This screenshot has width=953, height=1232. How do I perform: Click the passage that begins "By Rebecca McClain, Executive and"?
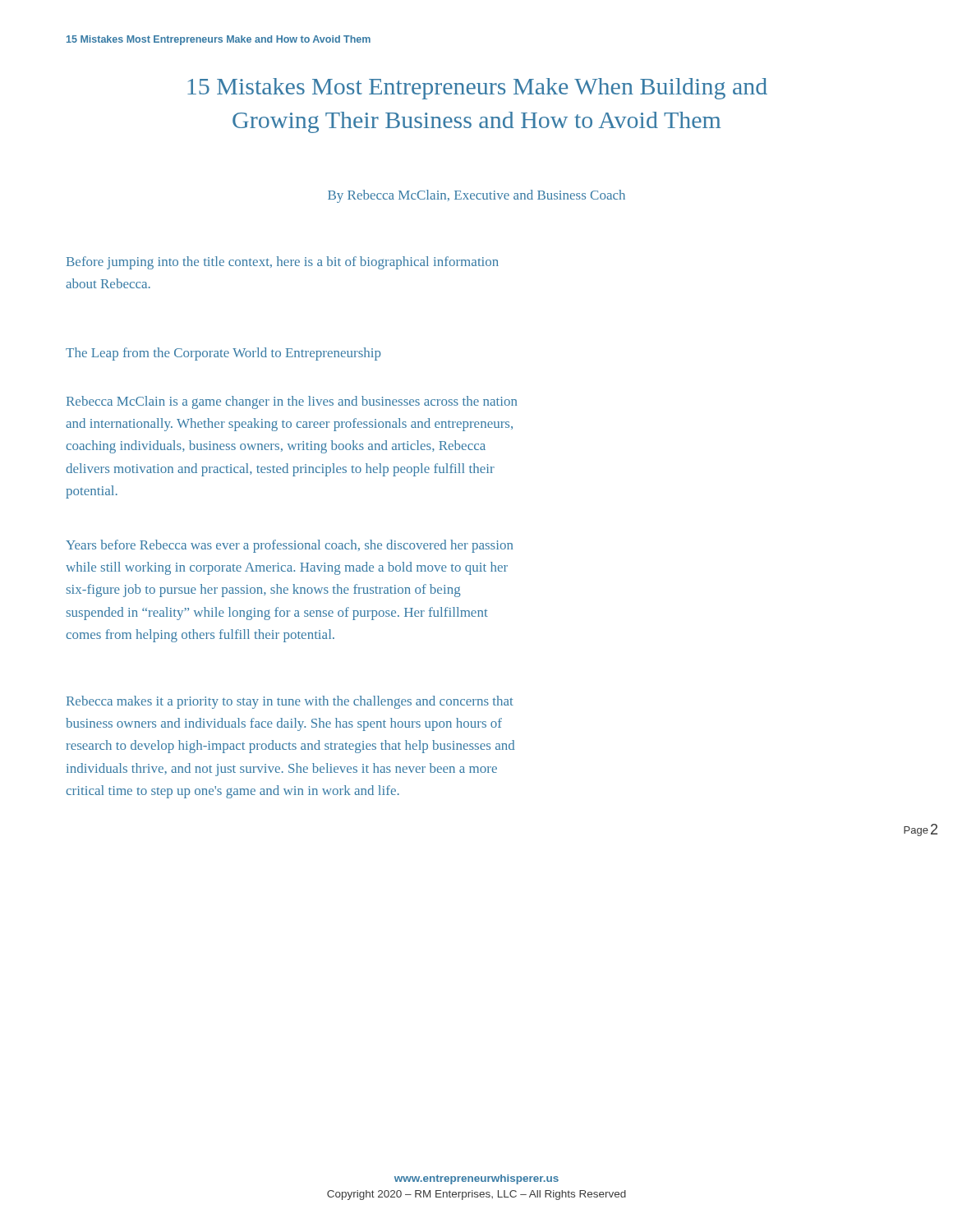[x=476, y=195]
